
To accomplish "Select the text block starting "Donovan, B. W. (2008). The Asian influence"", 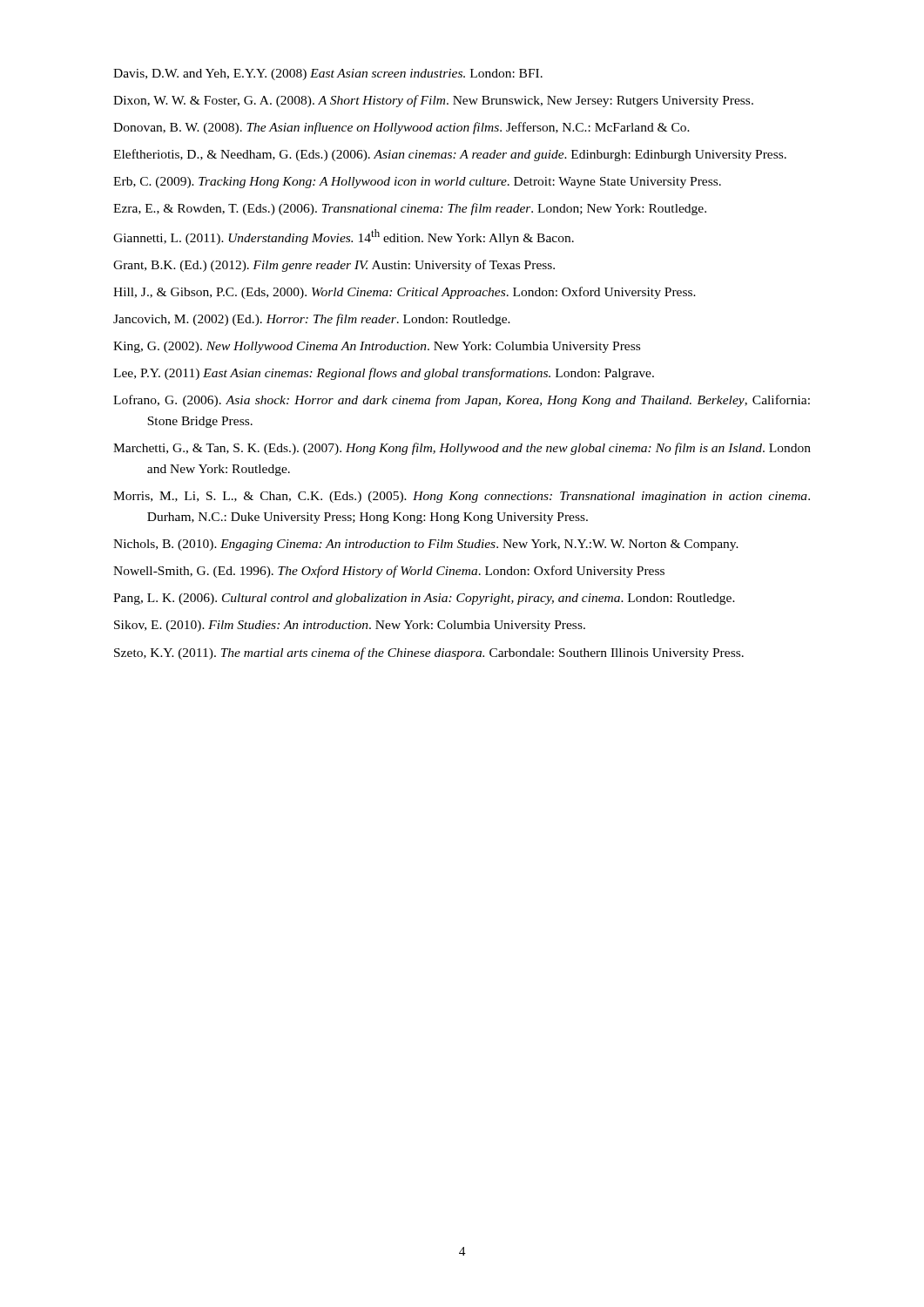I will coord(402,127).
